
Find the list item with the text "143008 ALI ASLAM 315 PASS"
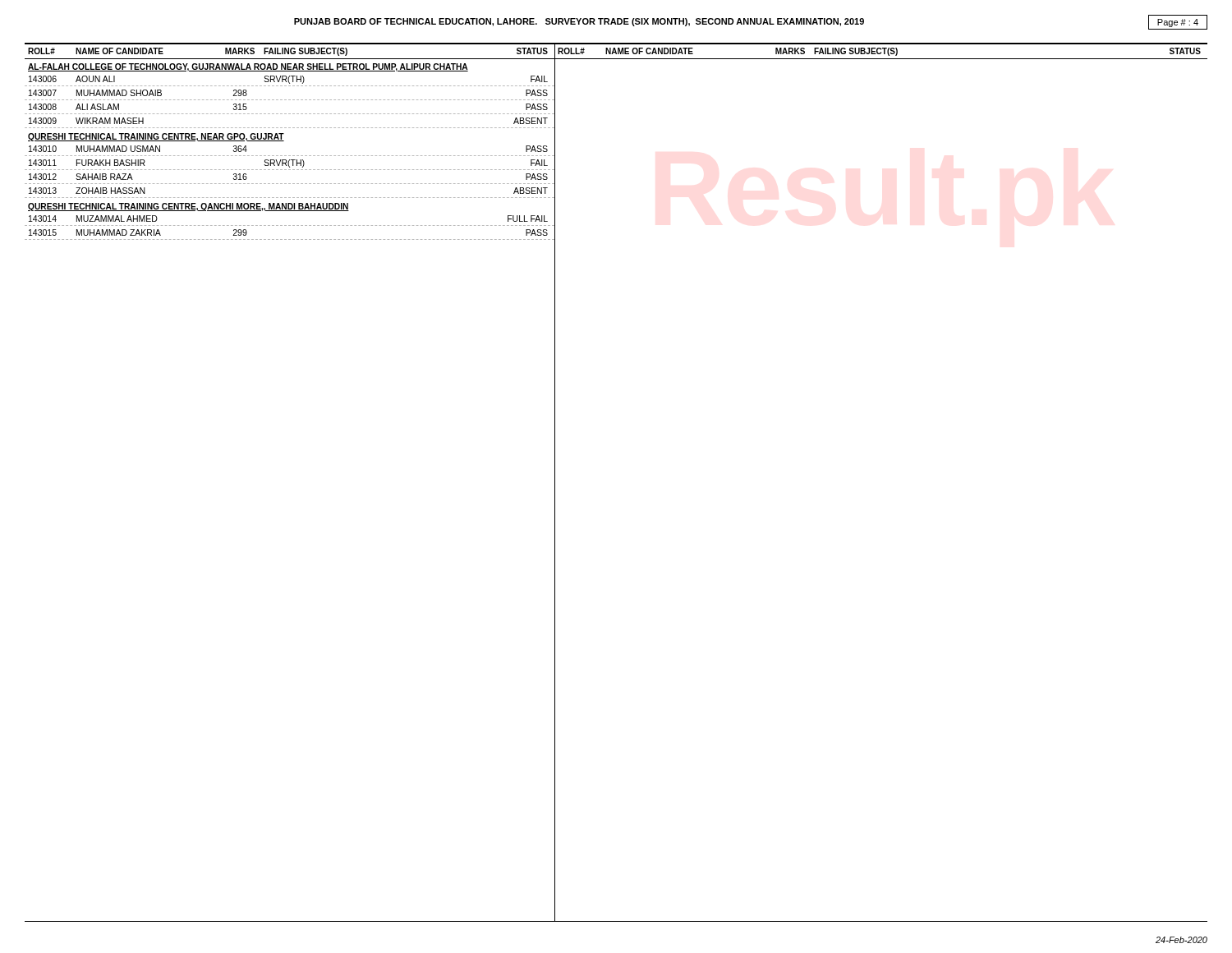point(290,107)
